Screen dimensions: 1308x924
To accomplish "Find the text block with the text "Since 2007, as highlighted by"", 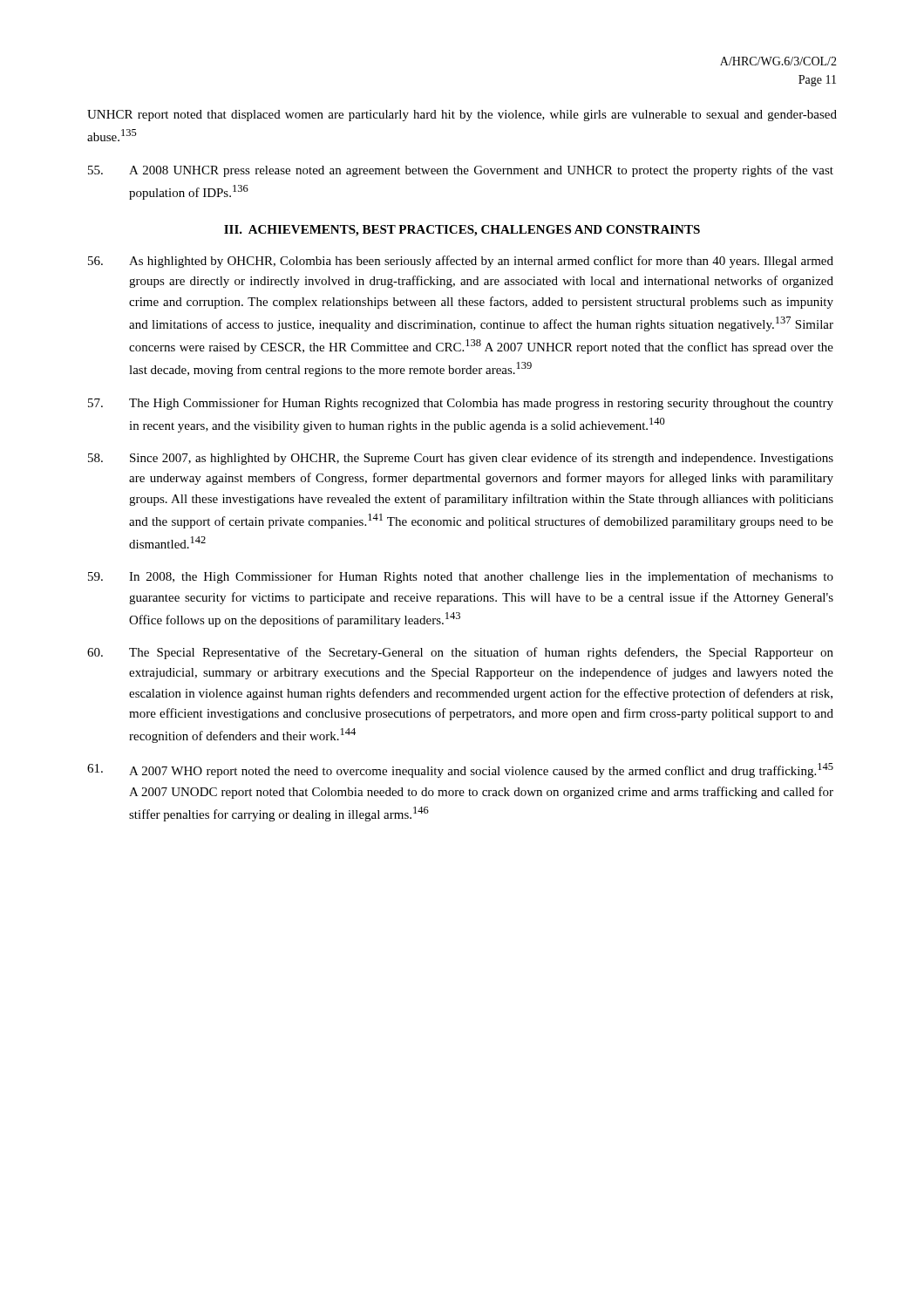I will point(460,502).
